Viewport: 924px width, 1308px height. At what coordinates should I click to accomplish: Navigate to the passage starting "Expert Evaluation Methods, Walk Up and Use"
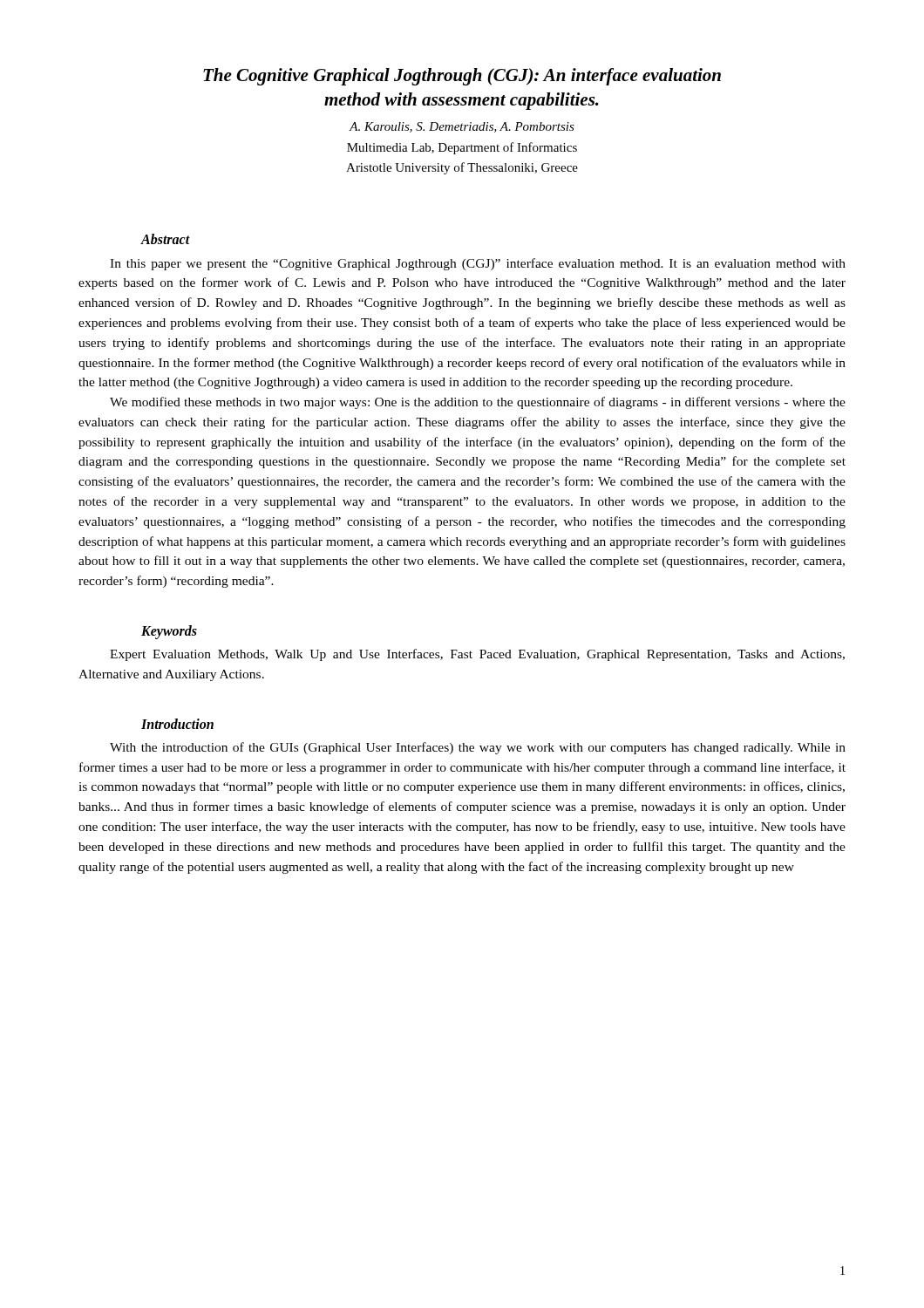pos(462,664)
